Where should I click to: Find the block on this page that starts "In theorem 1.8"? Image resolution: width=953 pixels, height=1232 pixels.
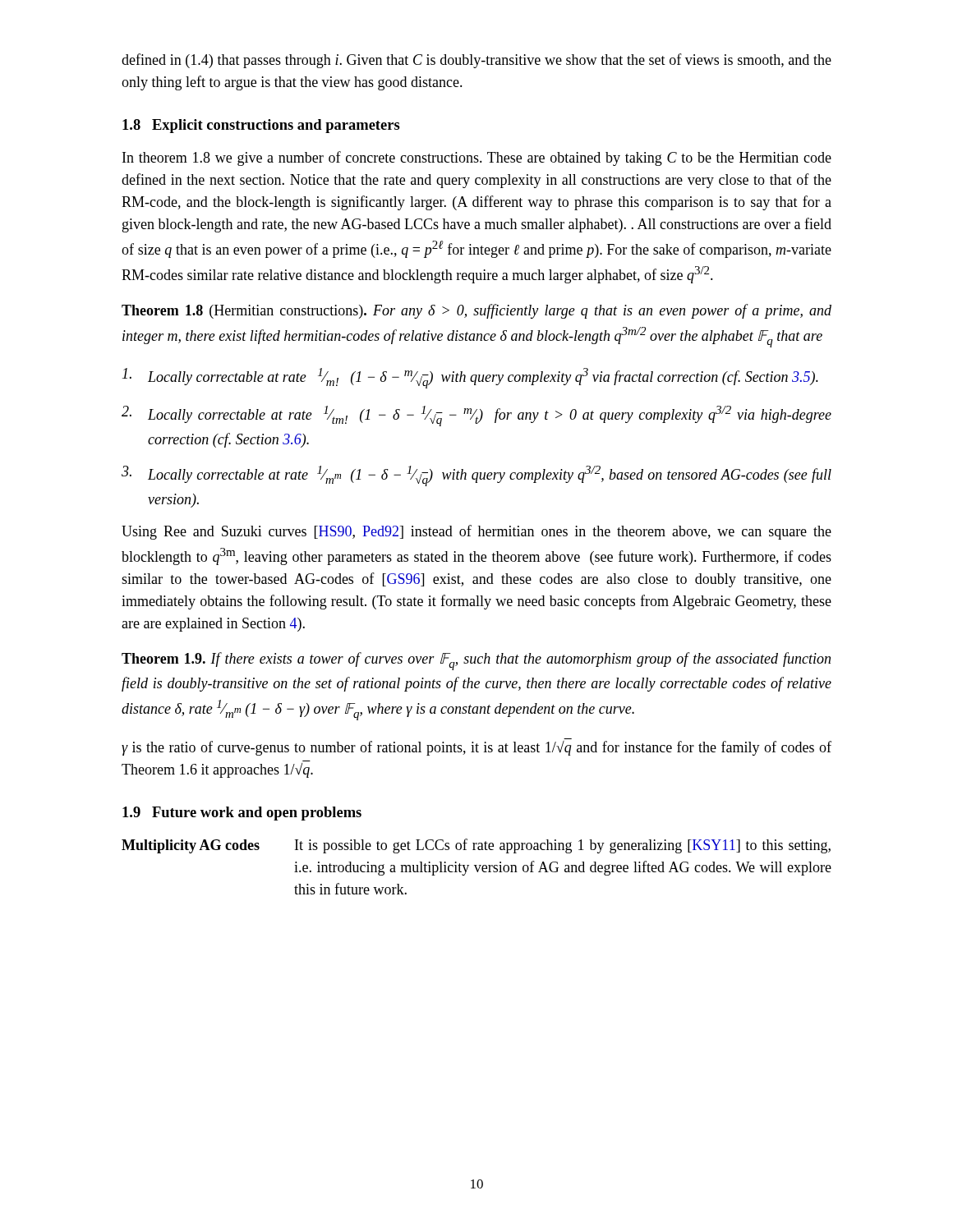[476, 217]
